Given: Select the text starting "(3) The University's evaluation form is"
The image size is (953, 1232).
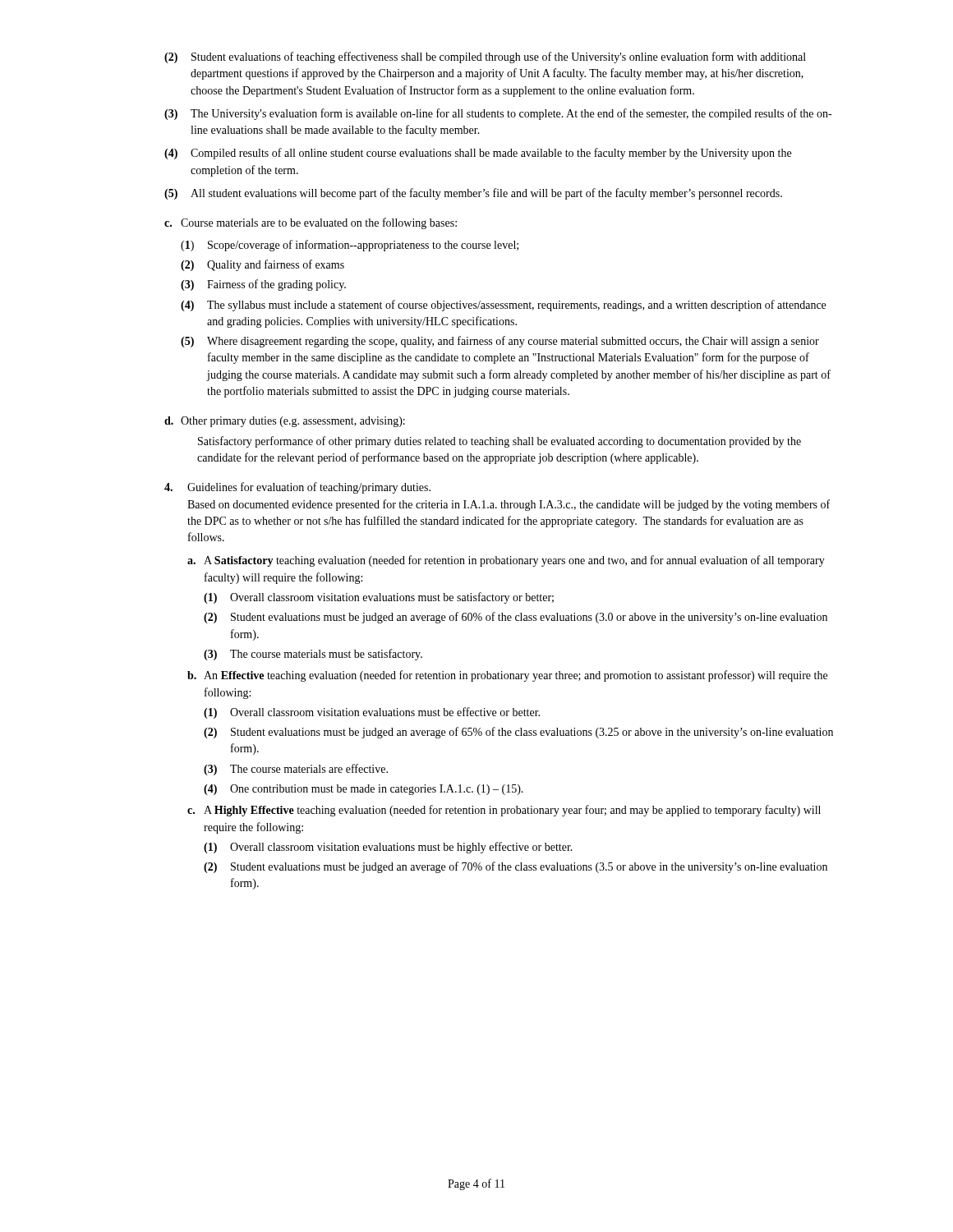Looking at the screenshot, I should click(x=501, y=123).
